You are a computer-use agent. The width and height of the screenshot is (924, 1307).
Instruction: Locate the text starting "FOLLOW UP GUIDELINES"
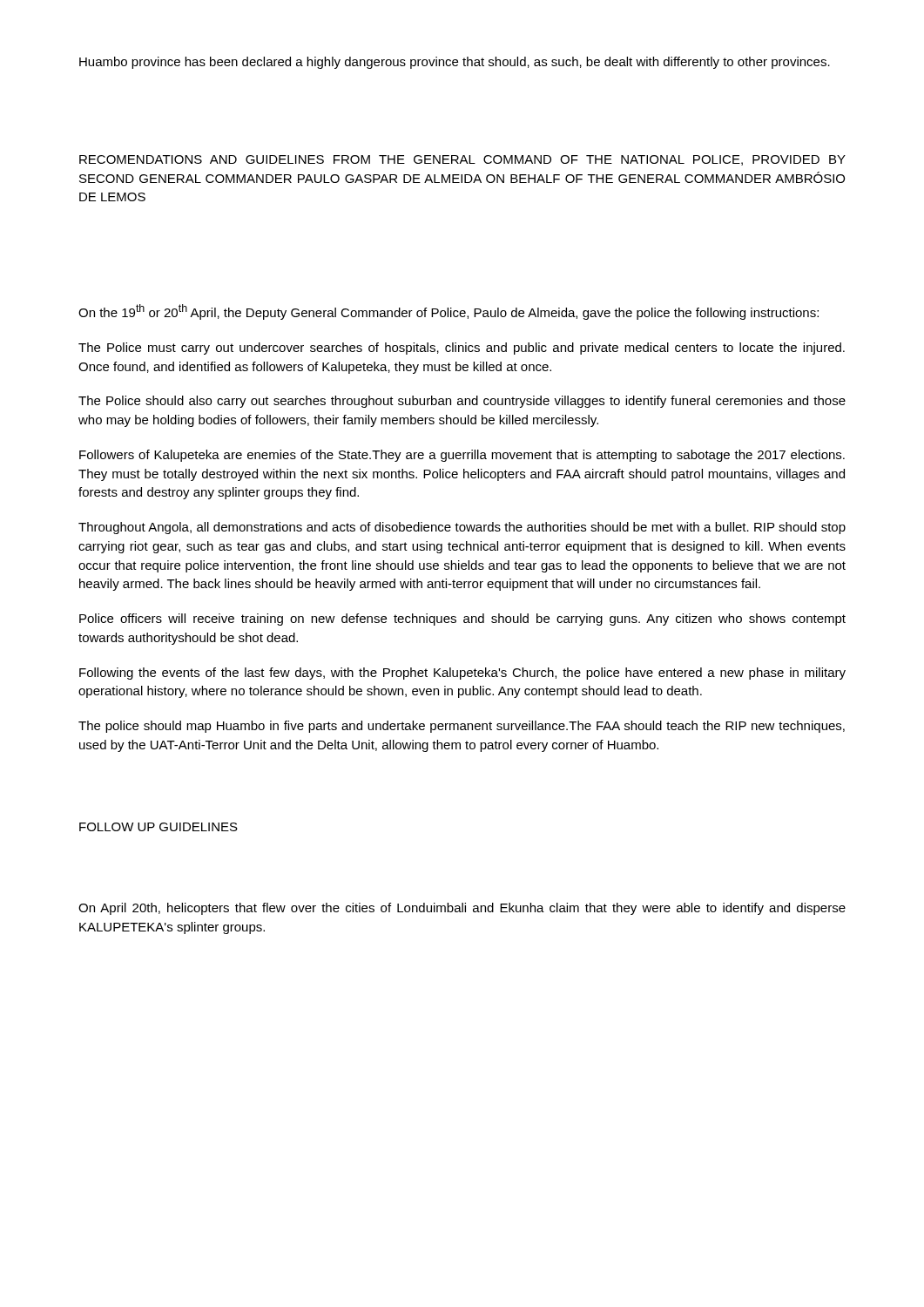coord(158,826)
